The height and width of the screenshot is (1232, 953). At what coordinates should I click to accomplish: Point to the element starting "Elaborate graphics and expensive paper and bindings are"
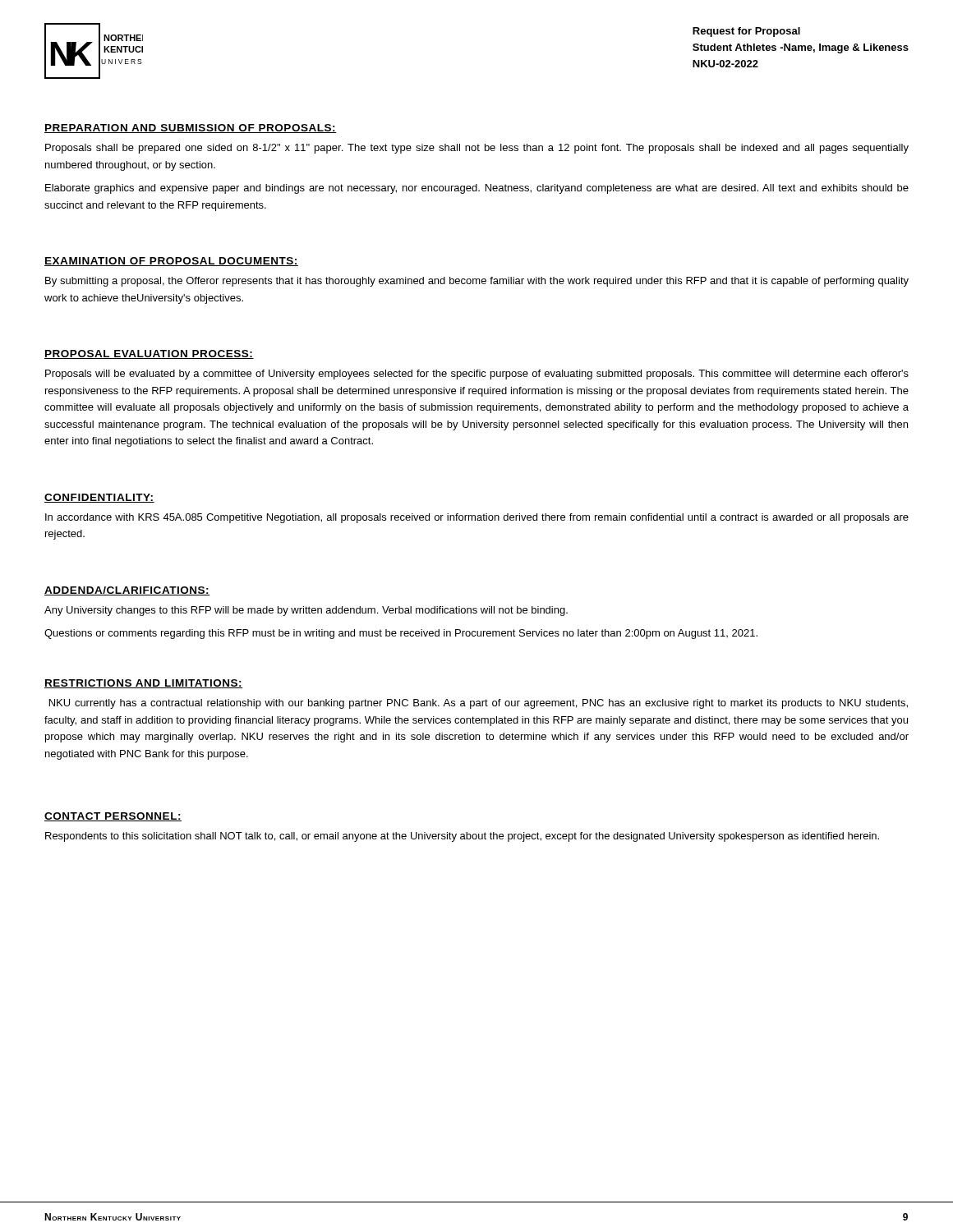coord(476,196)
